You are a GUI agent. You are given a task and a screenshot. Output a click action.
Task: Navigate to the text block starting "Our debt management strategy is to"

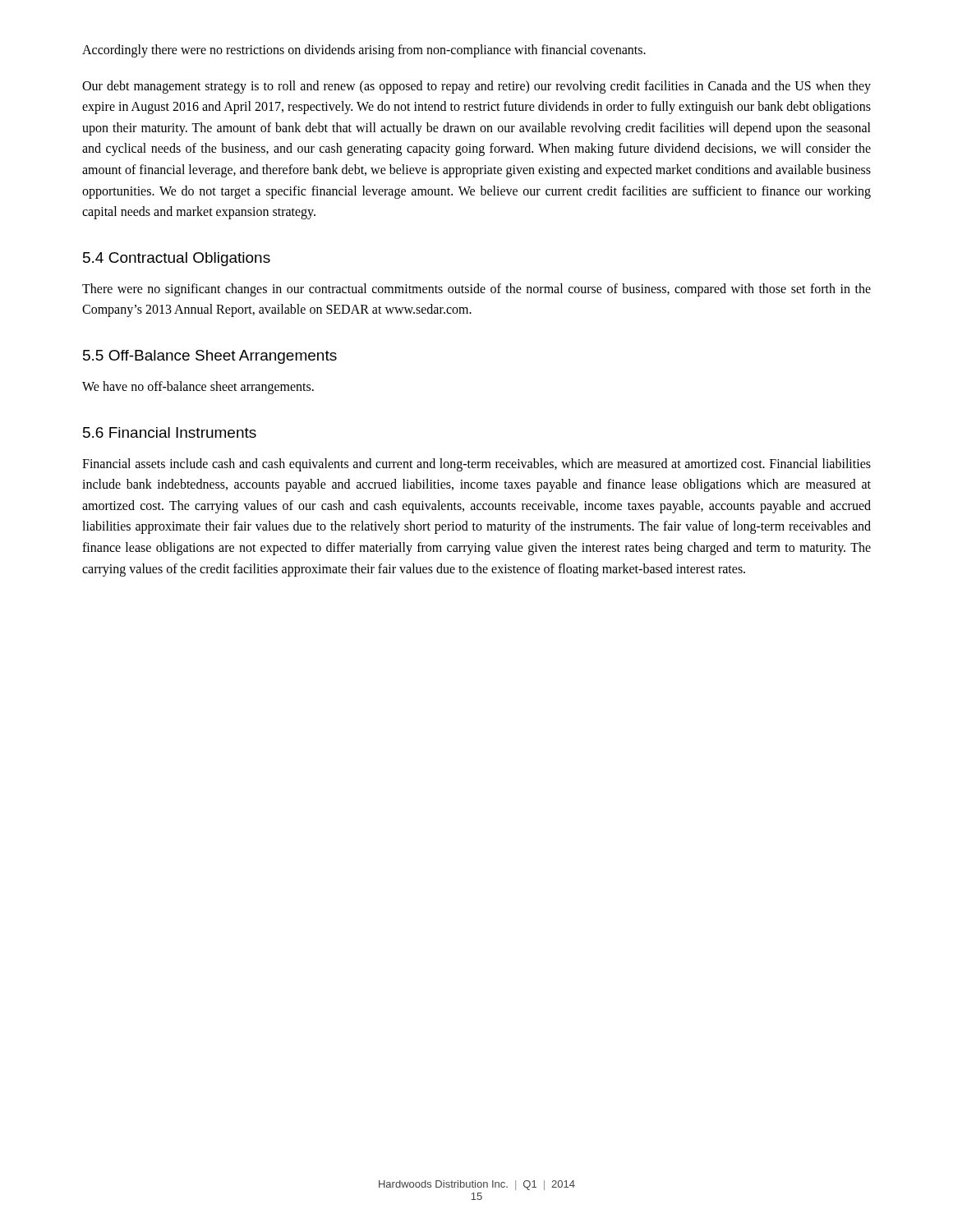(x=476, y=149)
